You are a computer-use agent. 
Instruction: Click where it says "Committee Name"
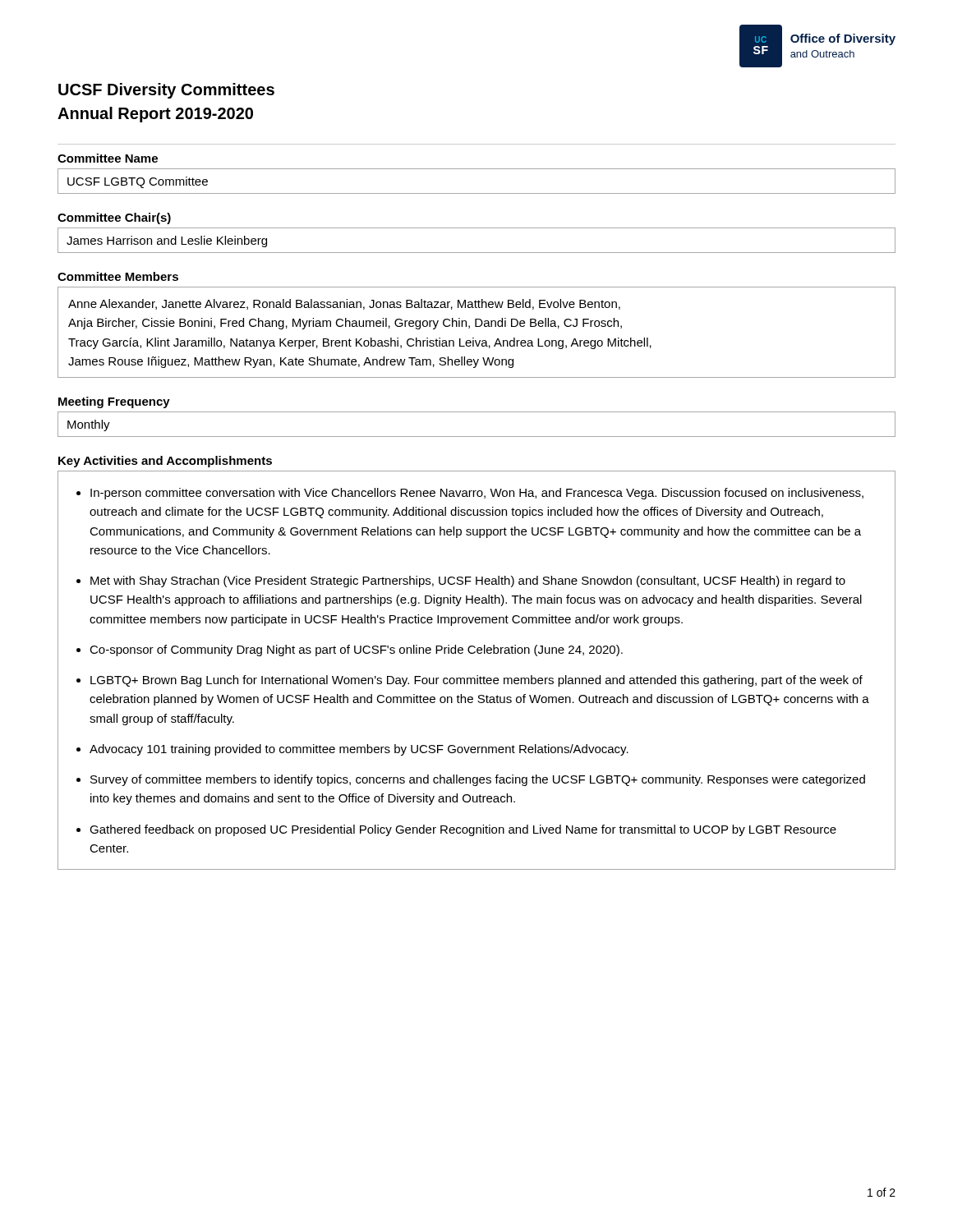pyautogui.click(x=108, y=158)
